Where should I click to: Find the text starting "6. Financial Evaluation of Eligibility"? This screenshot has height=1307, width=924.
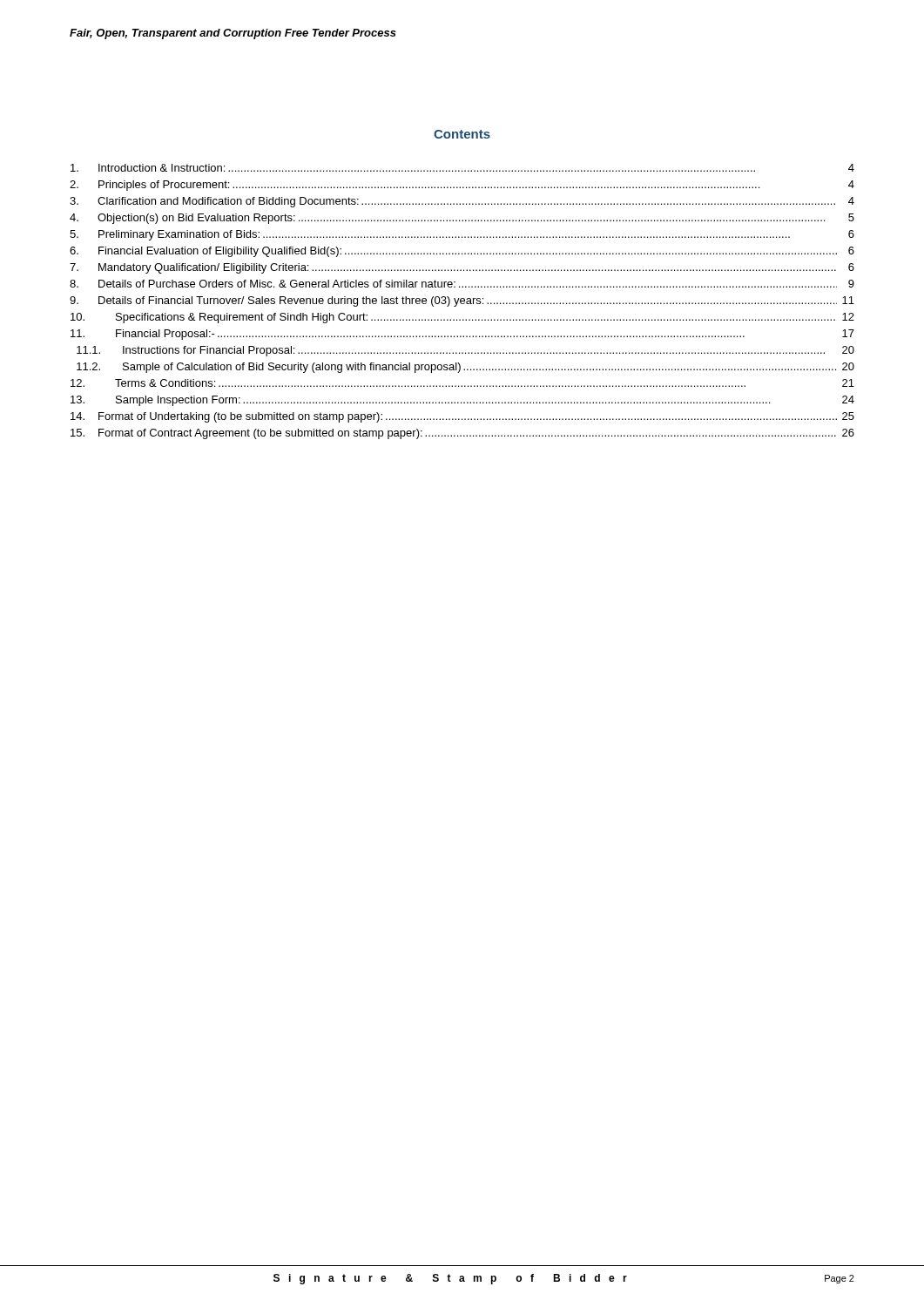[462, 251]
